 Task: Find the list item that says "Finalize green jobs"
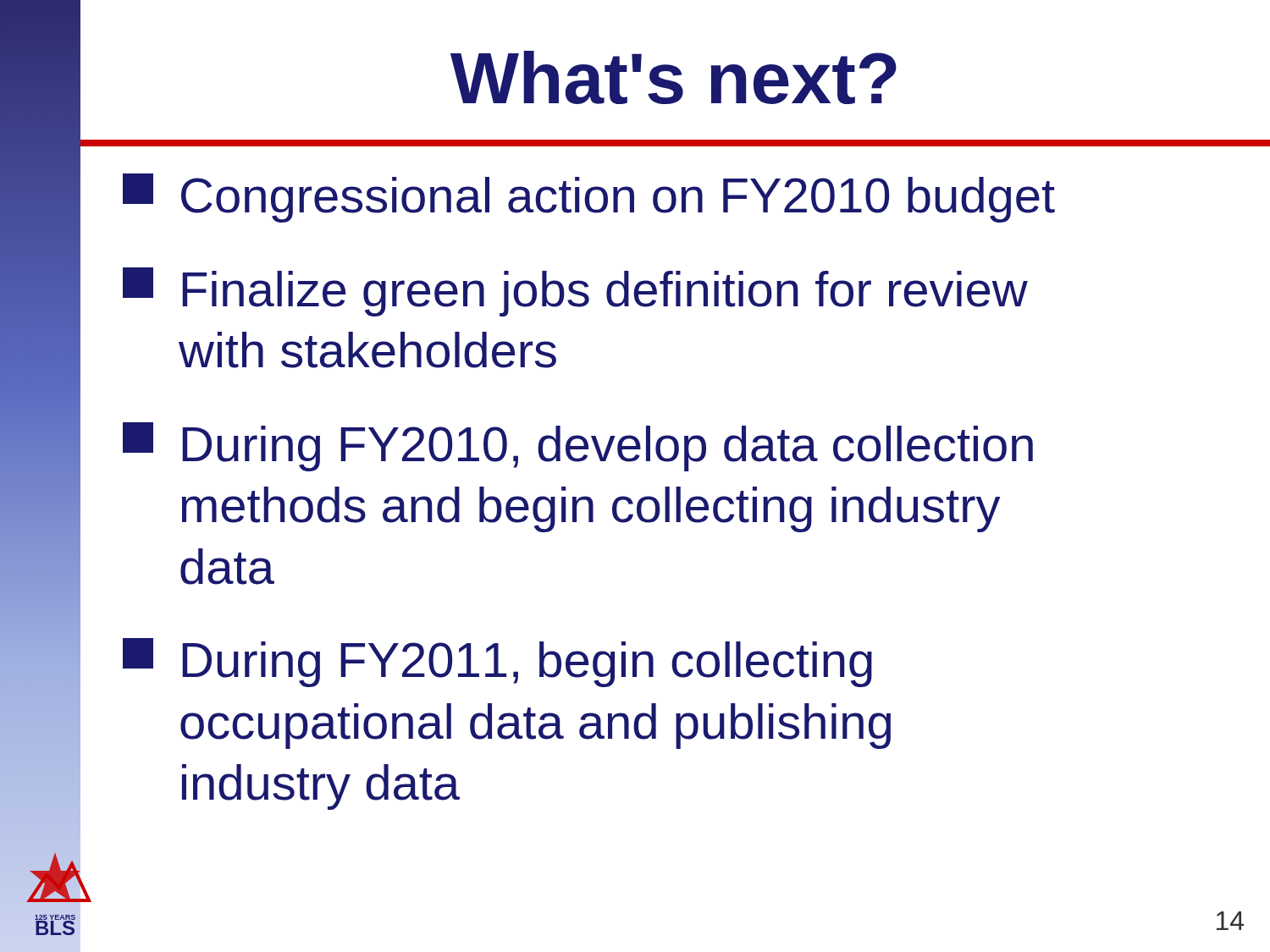(575, 320)
